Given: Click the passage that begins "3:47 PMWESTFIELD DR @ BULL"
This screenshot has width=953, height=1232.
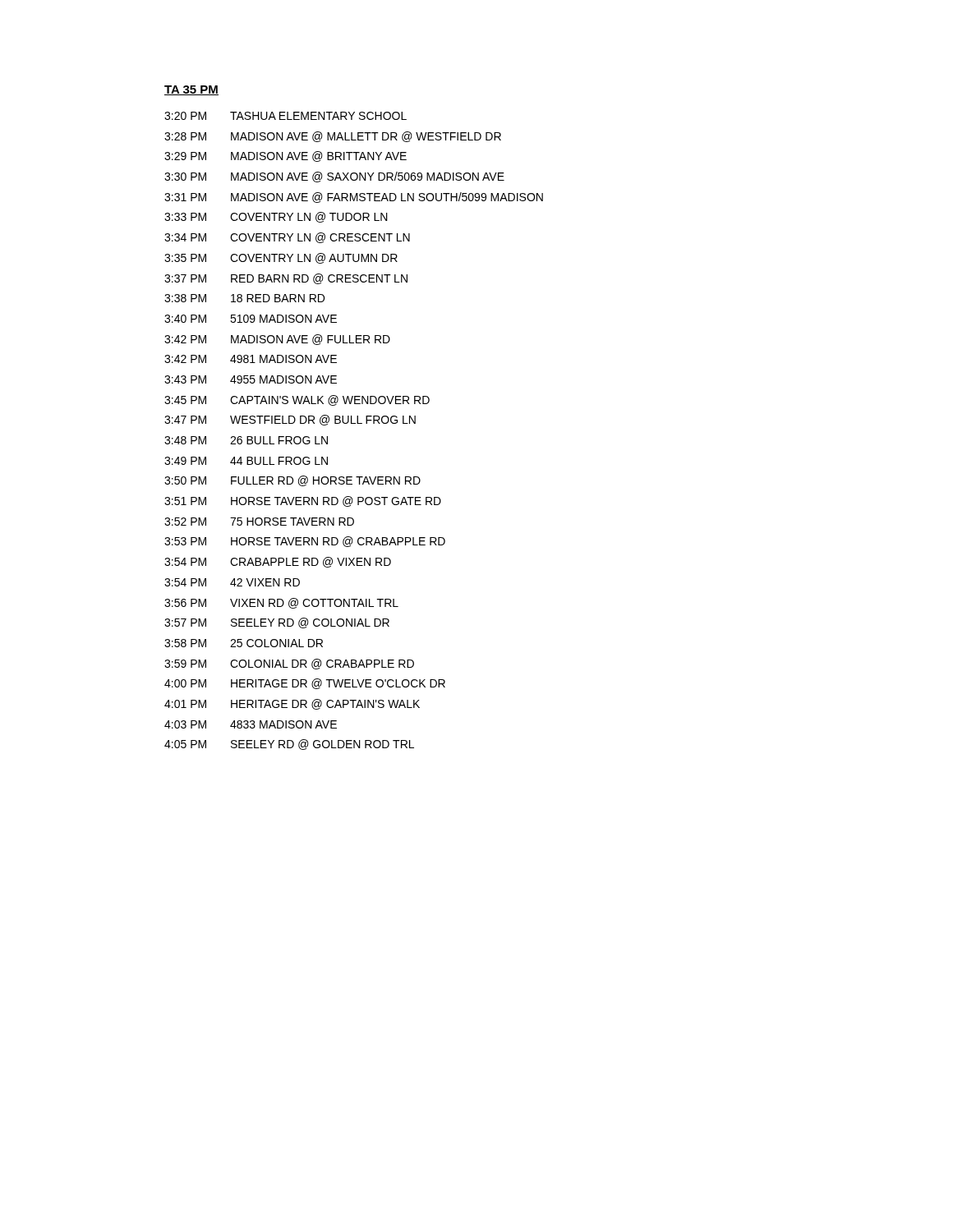Looking at the screenshot, I should click(x=290, y=421).
